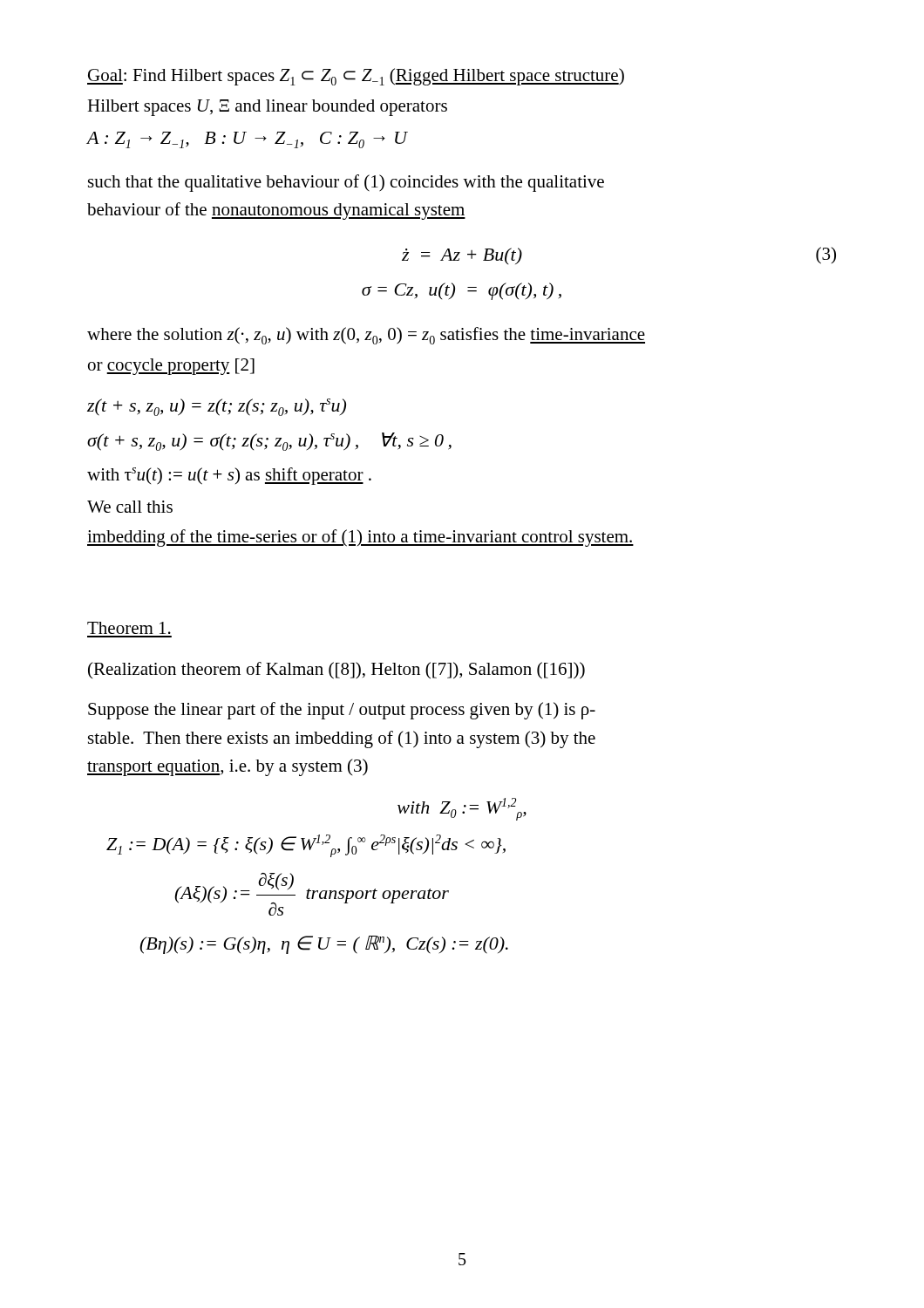This screenshot has height=1308, width=924.
Task: Locate the text block with the text "imbedding of the time-series or of"
Action: click(360, 537)
